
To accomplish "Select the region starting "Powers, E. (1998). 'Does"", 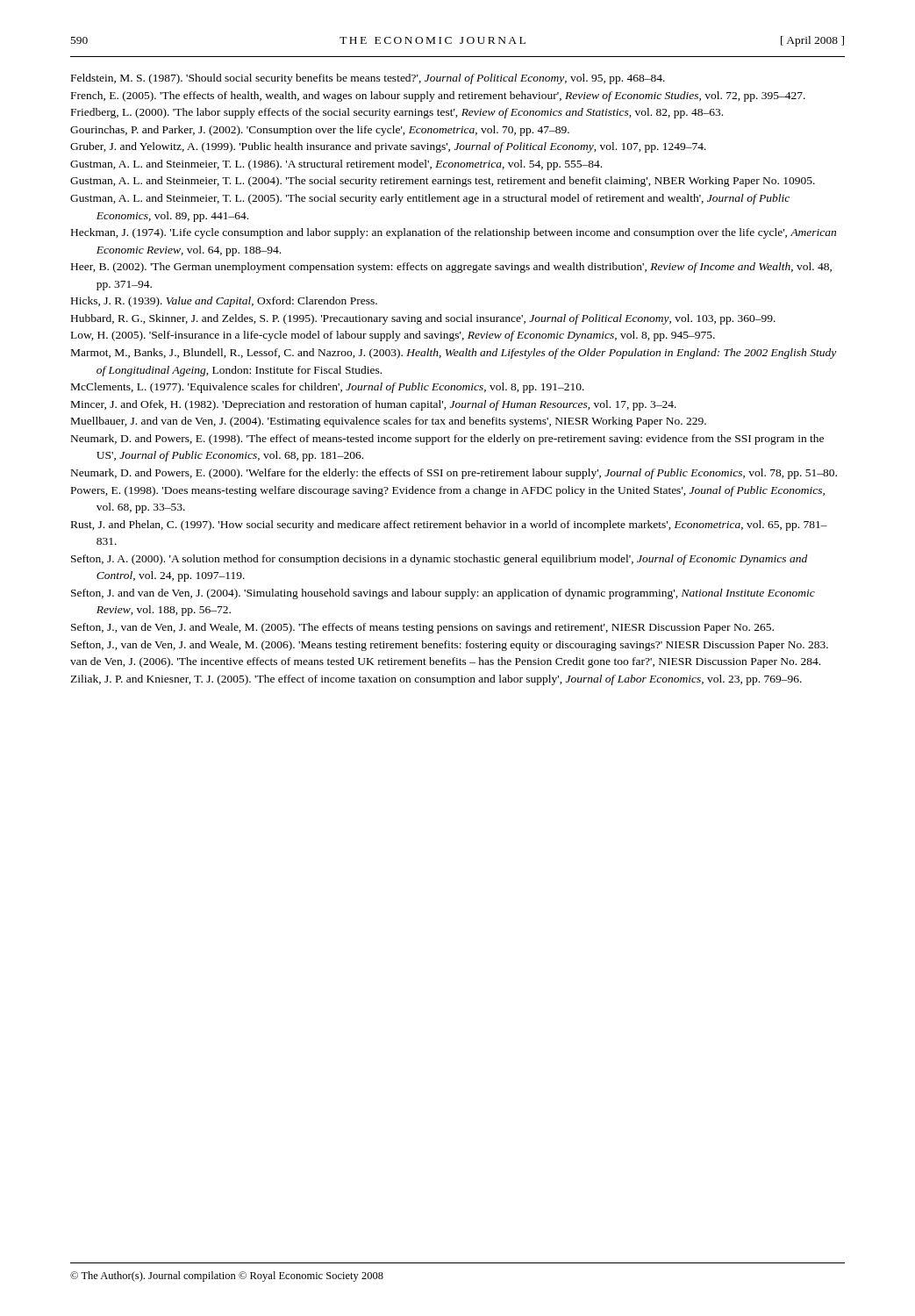I will tap(448, 498).
